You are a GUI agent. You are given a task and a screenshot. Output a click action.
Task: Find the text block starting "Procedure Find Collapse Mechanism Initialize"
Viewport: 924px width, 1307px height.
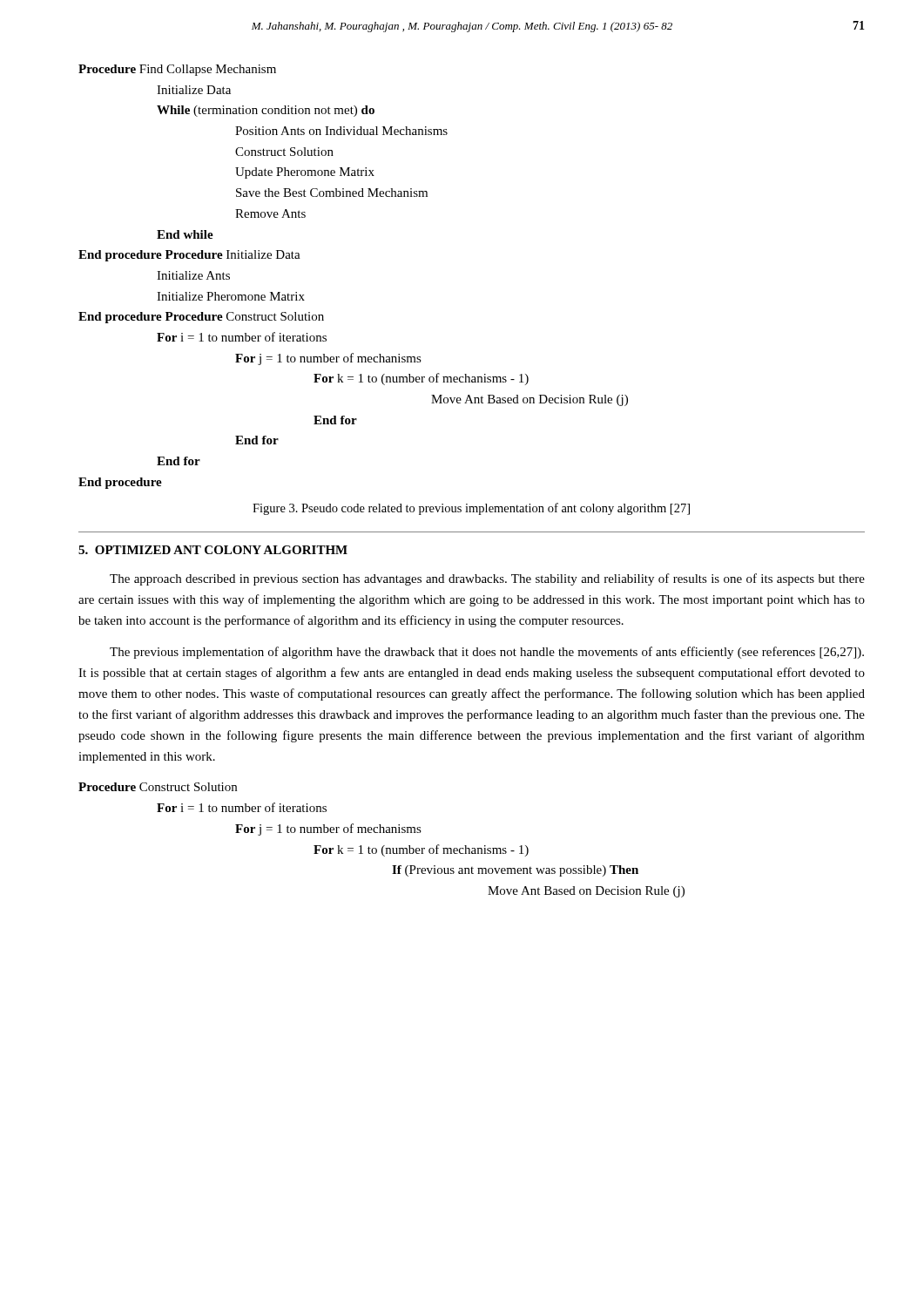click(x=177, y=70)
